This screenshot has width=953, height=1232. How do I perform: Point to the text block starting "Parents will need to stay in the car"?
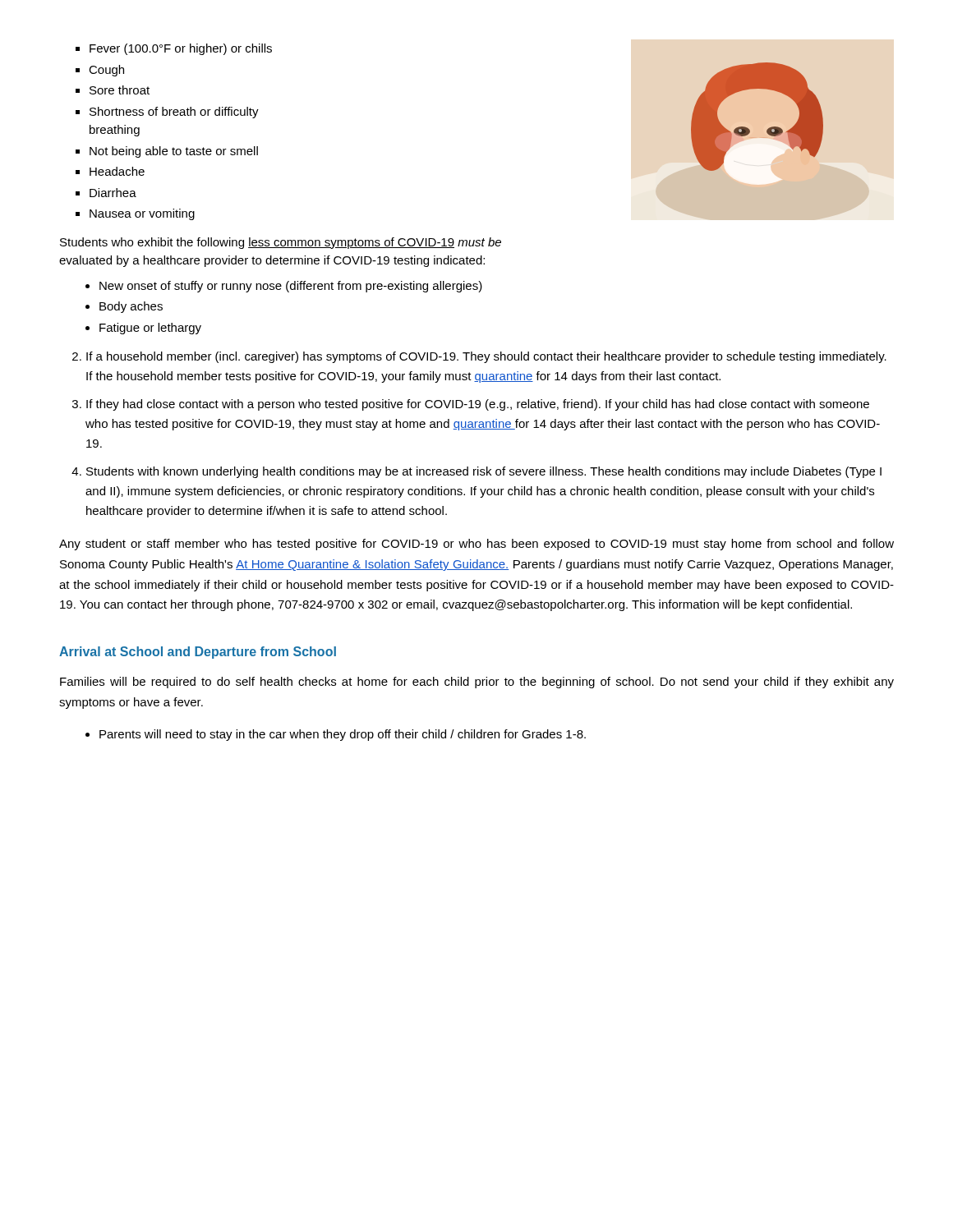tap(343, 733)
